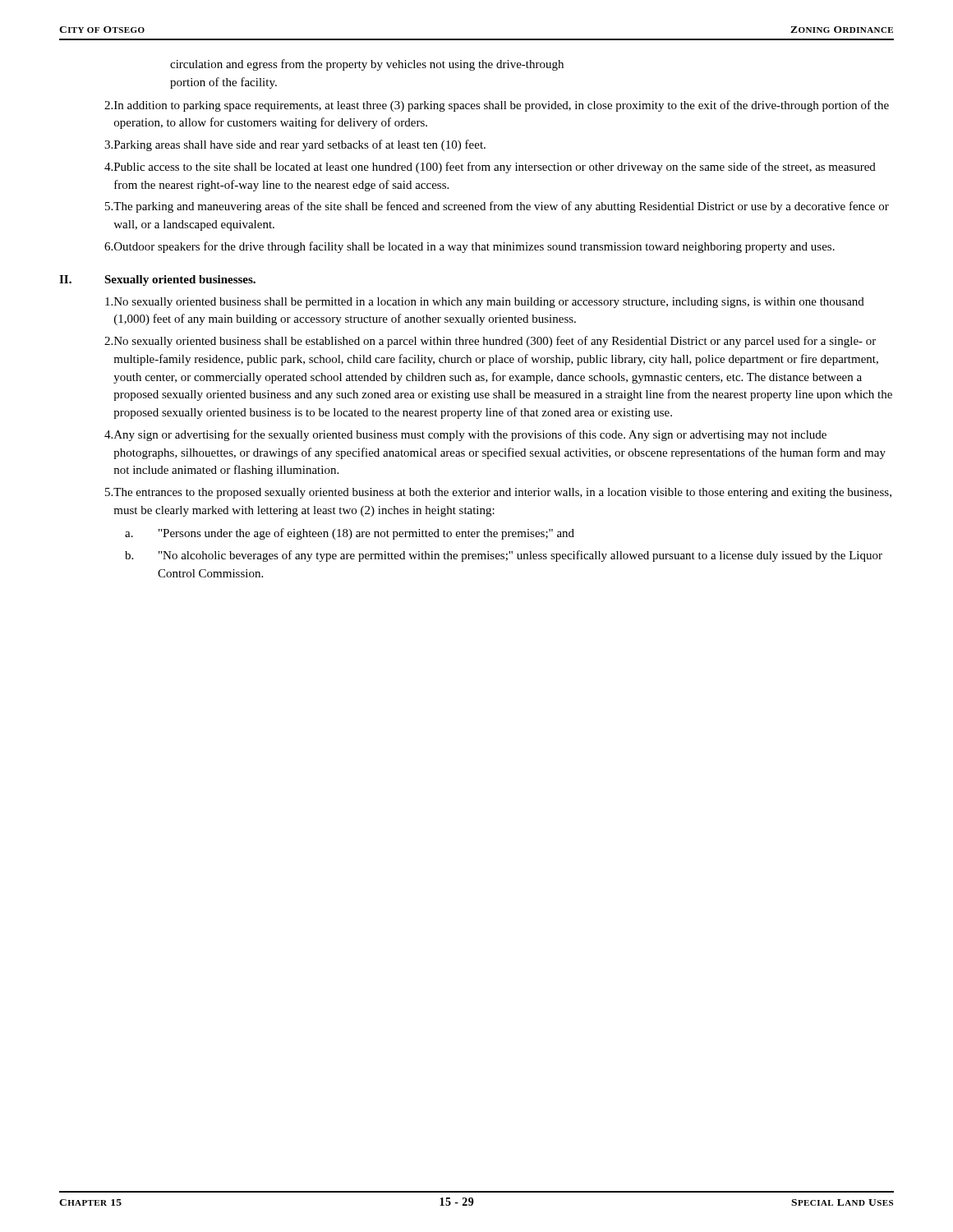This screenshot has height=1232, width=953.
Task: Click on the block starting "a. "Persons under the age of eighteen (18)"
Action: pos(509,533)
